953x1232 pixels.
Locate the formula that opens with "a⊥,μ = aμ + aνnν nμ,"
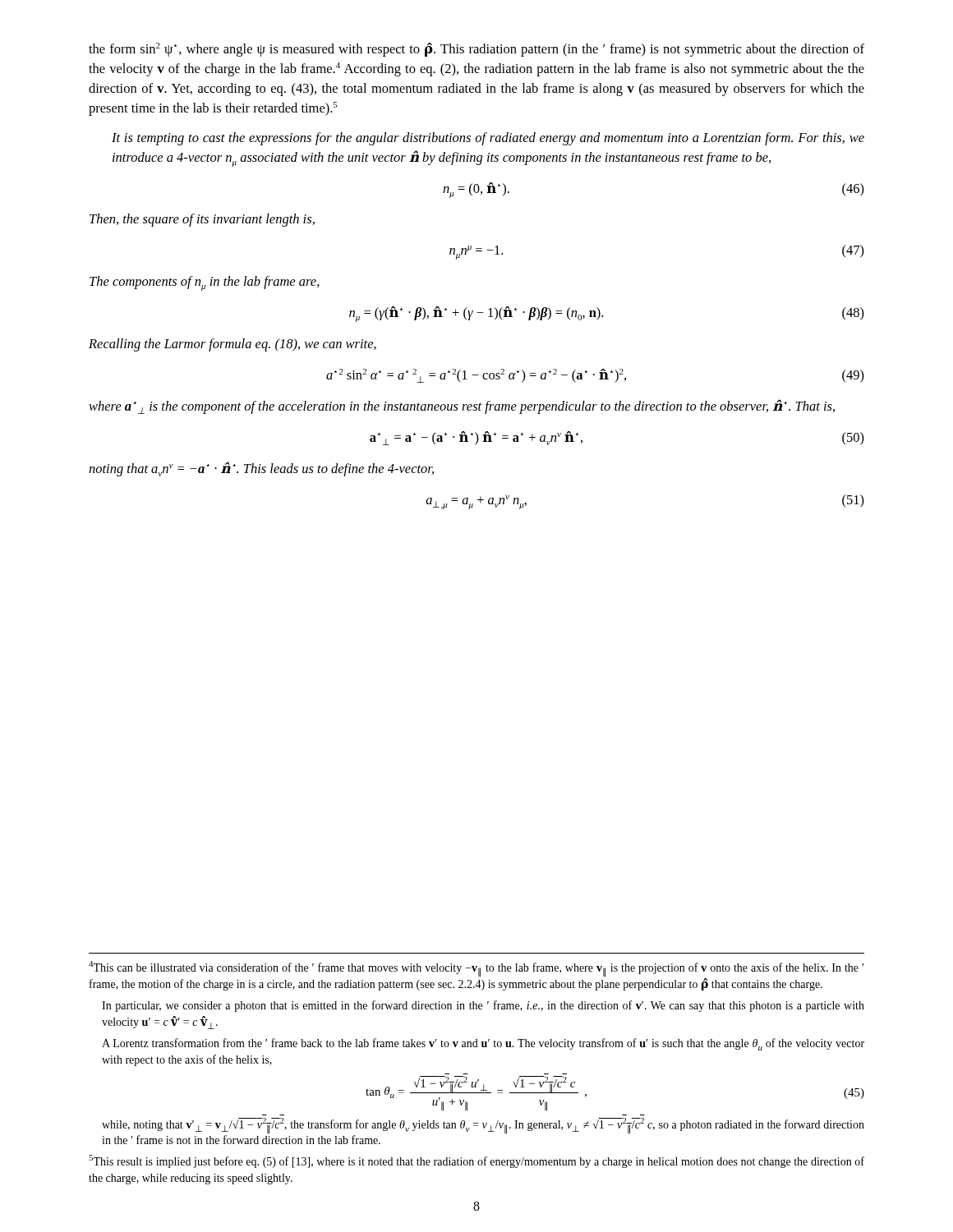(480, 501)
